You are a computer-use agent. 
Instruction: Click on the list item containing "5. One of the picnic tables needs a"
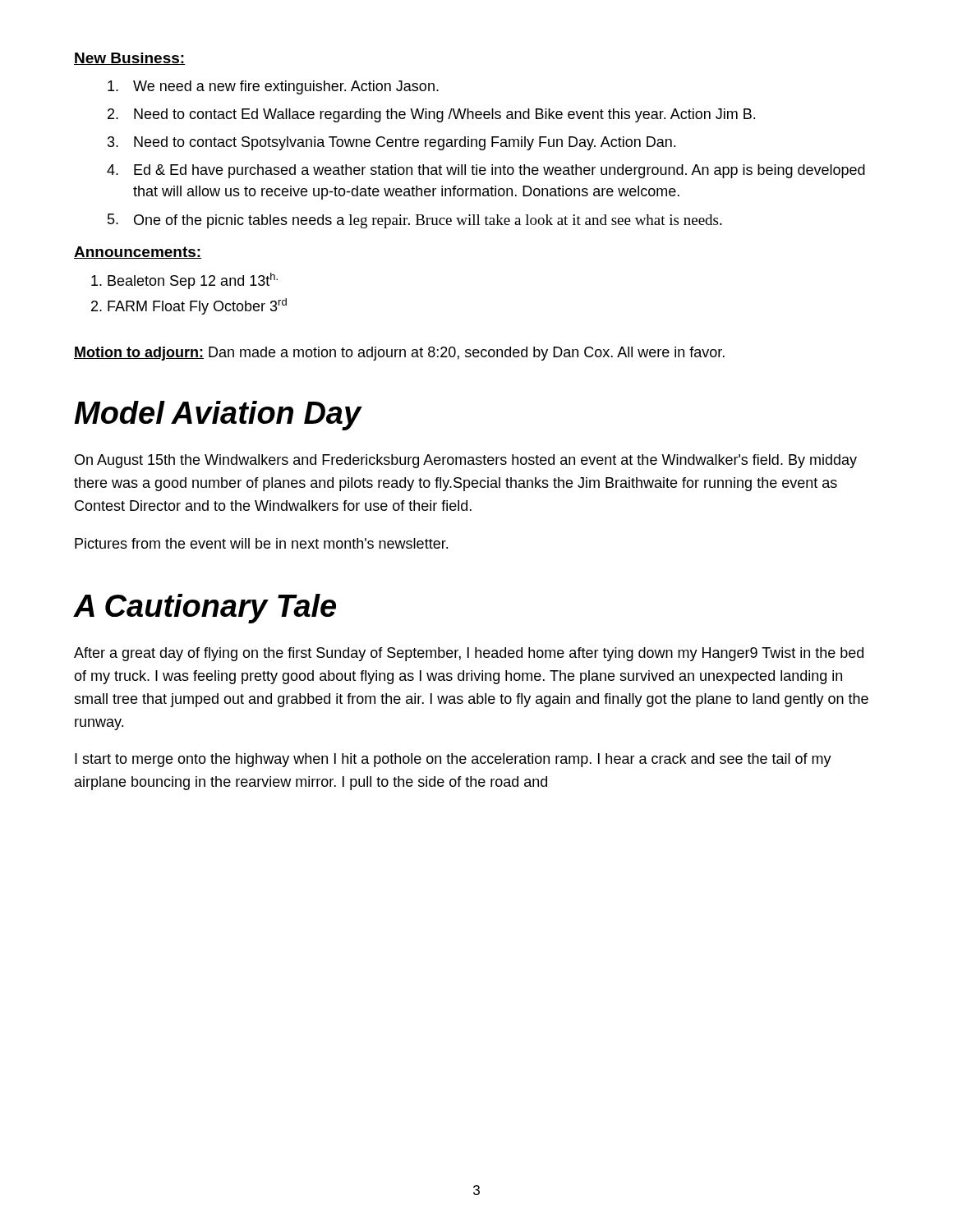click(x=493, y=220)
